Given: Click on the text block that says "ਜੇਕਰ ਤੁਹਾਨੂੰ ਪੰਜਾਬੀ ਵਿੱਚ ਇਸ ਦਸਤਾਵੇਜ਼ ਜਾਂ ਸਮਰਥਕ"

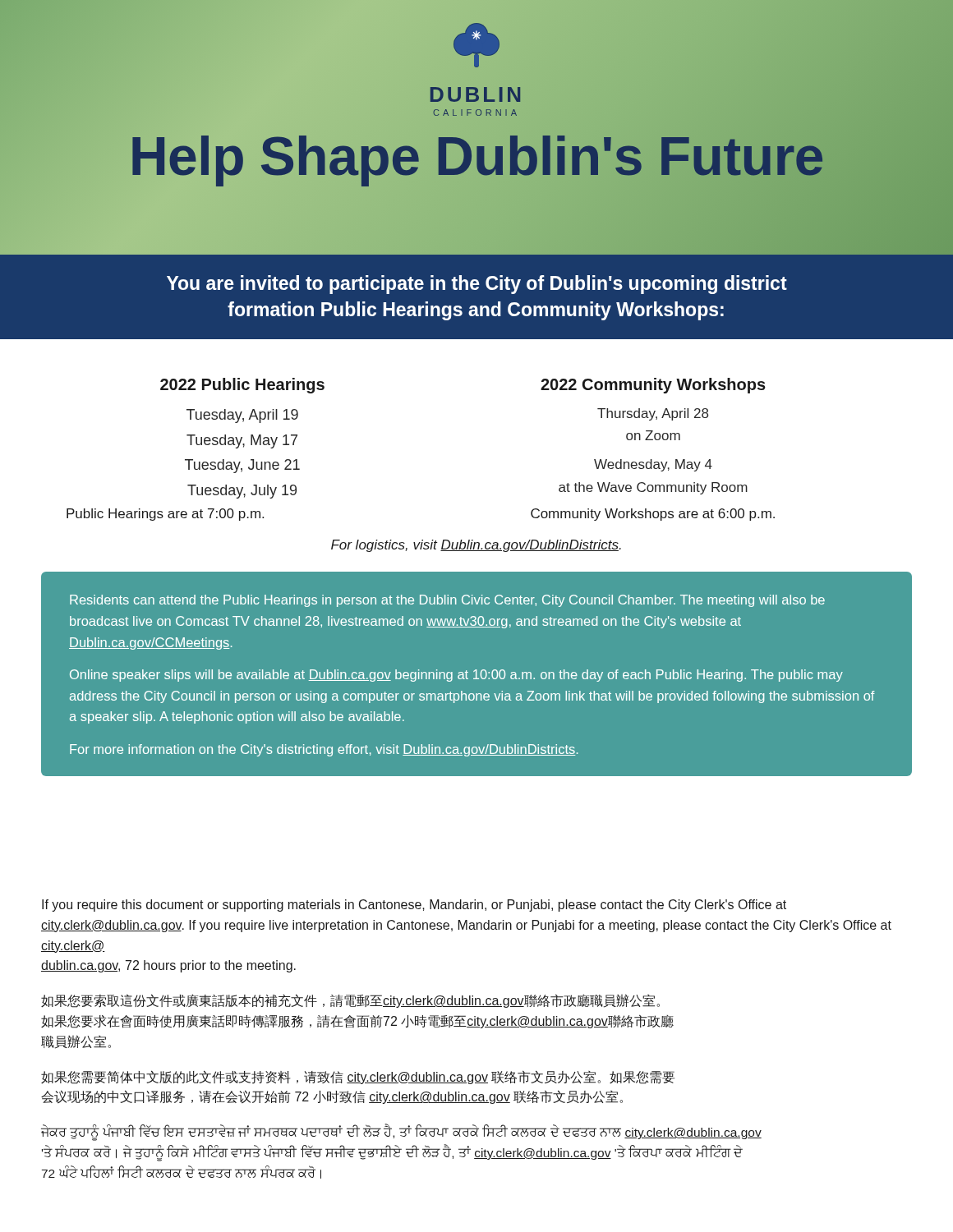Looking at the screenshot, I should click(401, 1153).
